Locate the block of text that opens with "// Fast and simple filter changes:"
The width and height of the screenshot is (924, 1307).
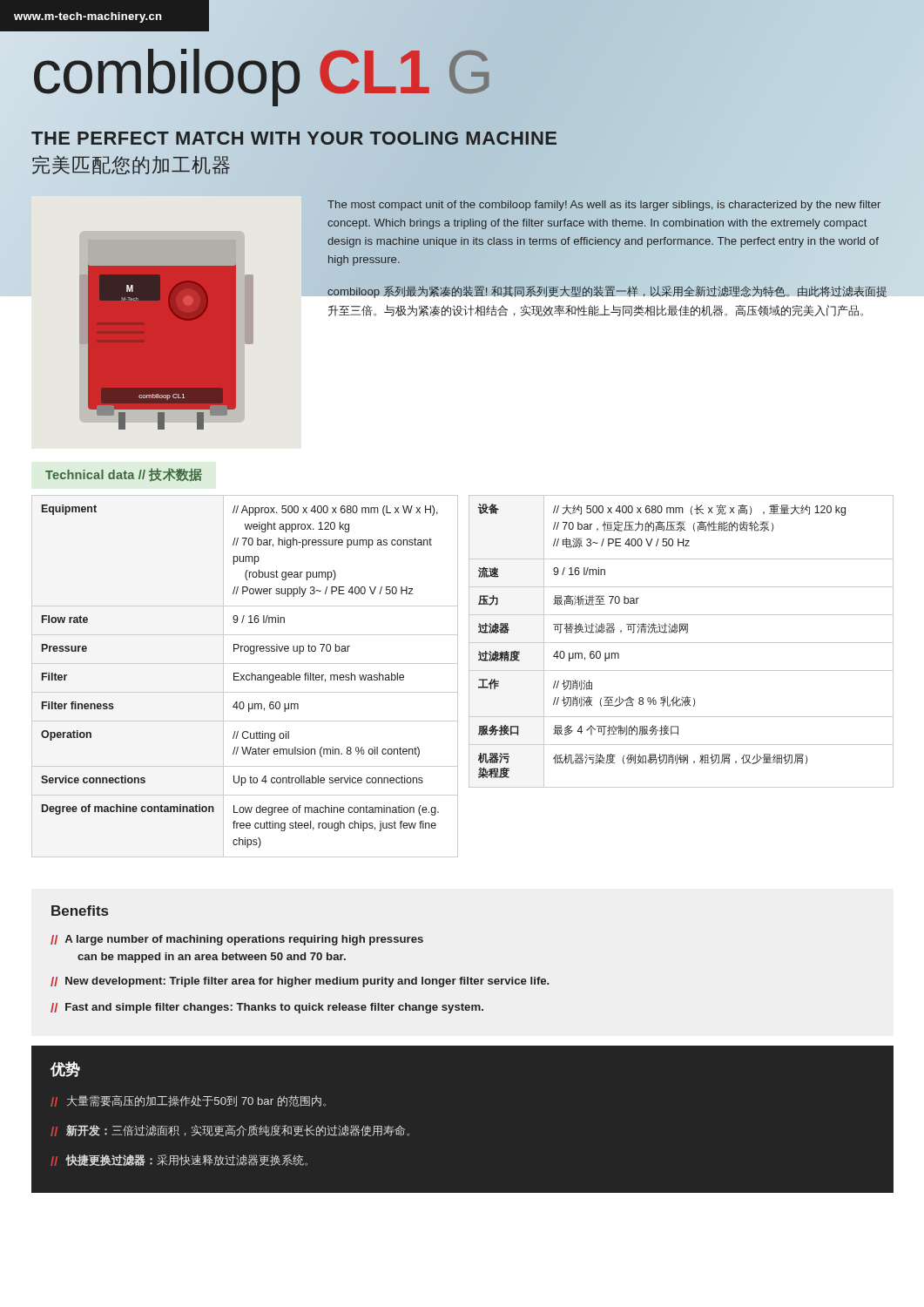tap(267, 1008)
